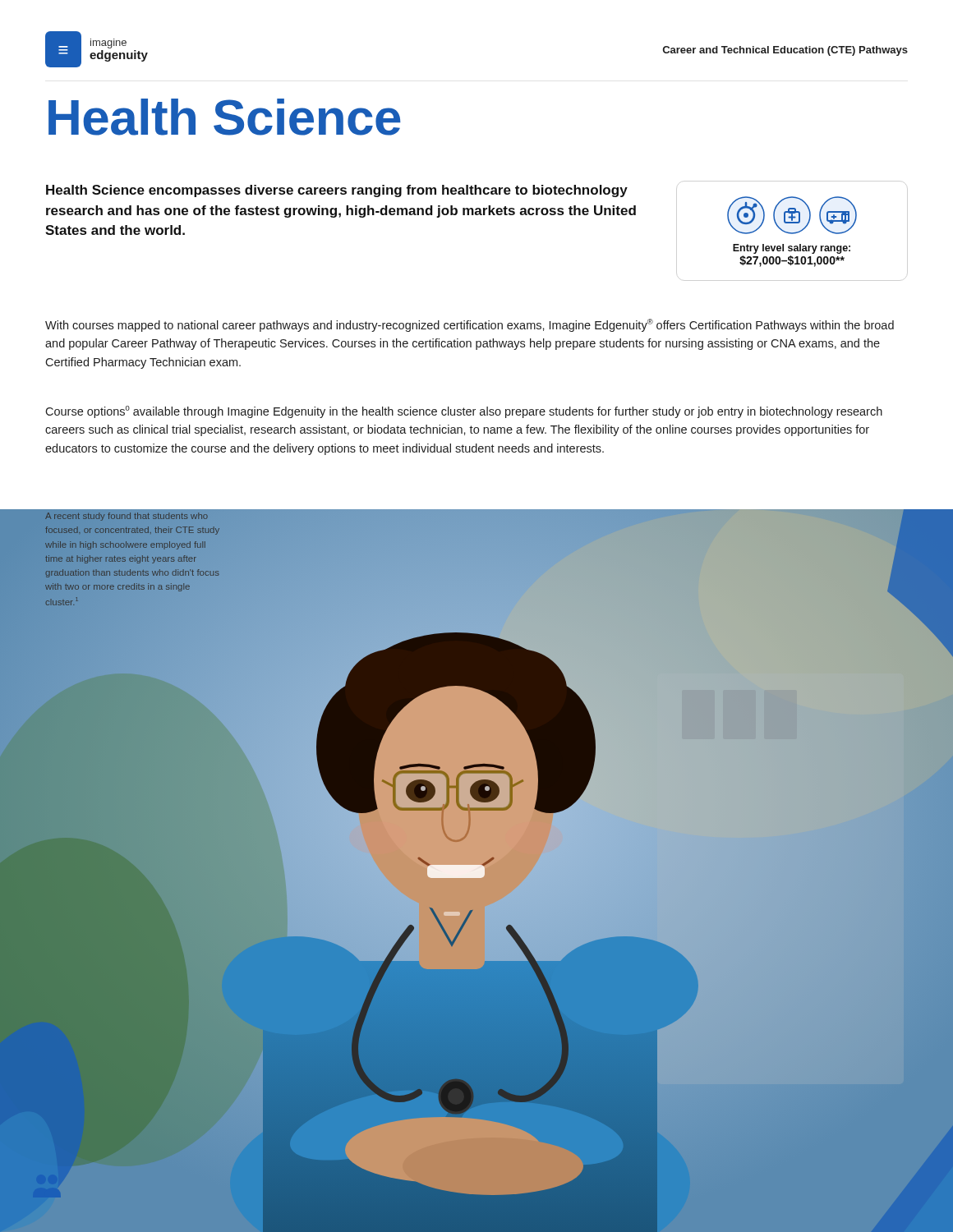Select the text block starting "With courses mapped to"
The height and width of the screenshot is (1232, 953).
pyautogui.click(x=476, y=344)
